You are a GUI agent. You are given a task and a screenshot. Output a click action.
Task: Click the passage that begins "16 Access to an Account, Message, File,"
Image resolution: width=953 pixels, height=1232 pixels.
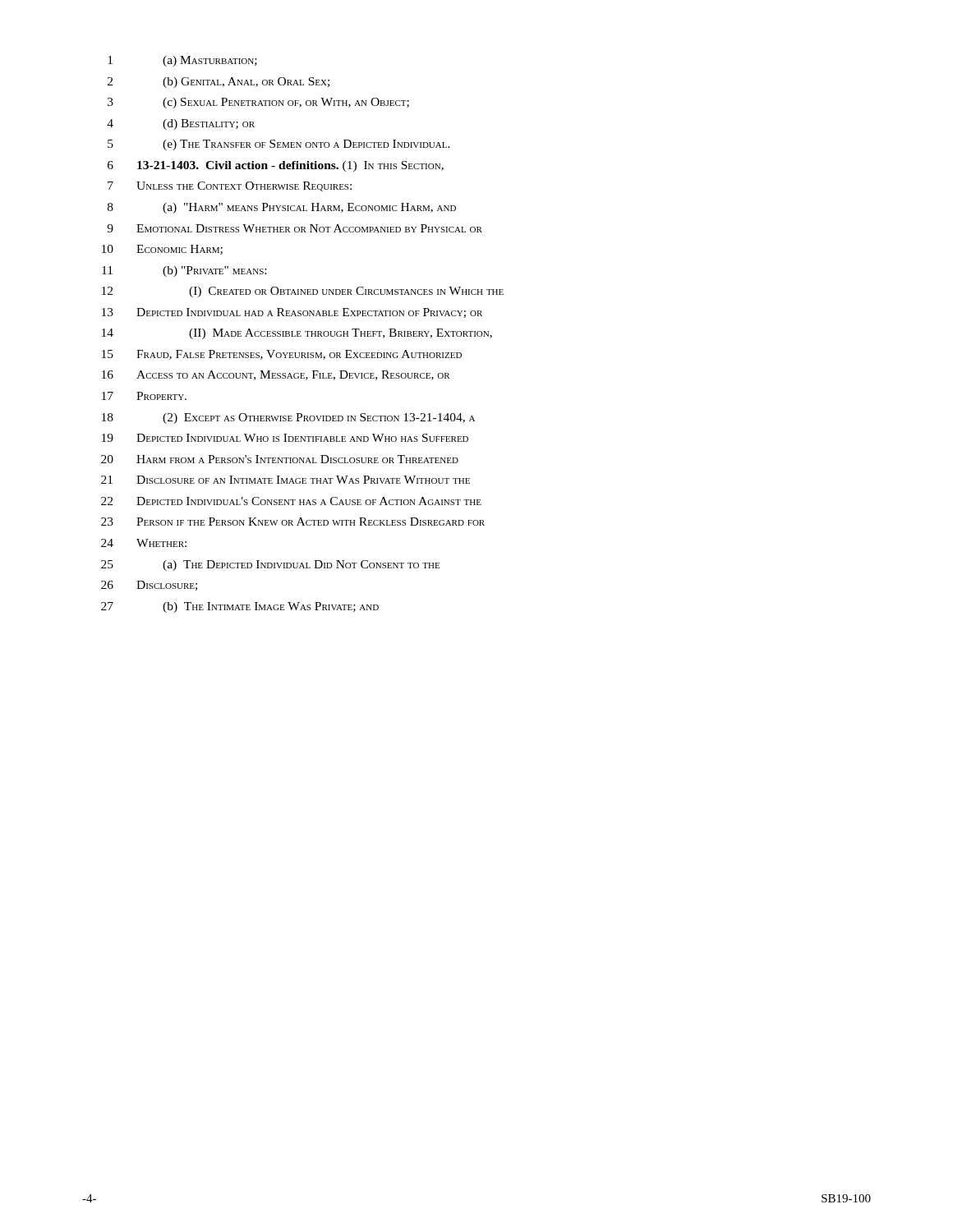click(x=276, y=375)
